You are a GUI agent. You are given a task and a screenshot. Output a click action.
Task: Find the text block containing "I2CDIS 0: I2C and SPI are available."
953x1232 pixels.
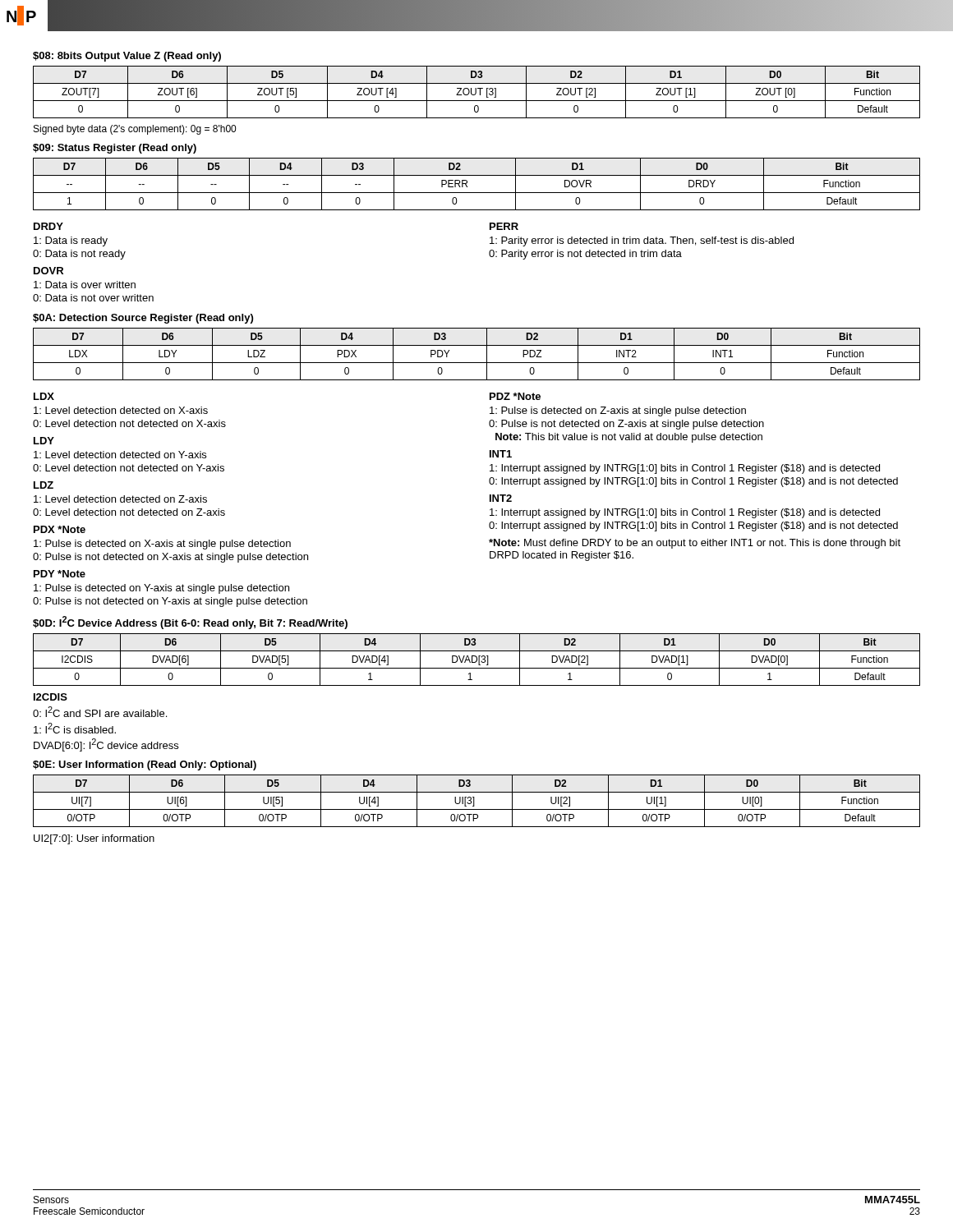pyautogui.click(x=51, y=697)
